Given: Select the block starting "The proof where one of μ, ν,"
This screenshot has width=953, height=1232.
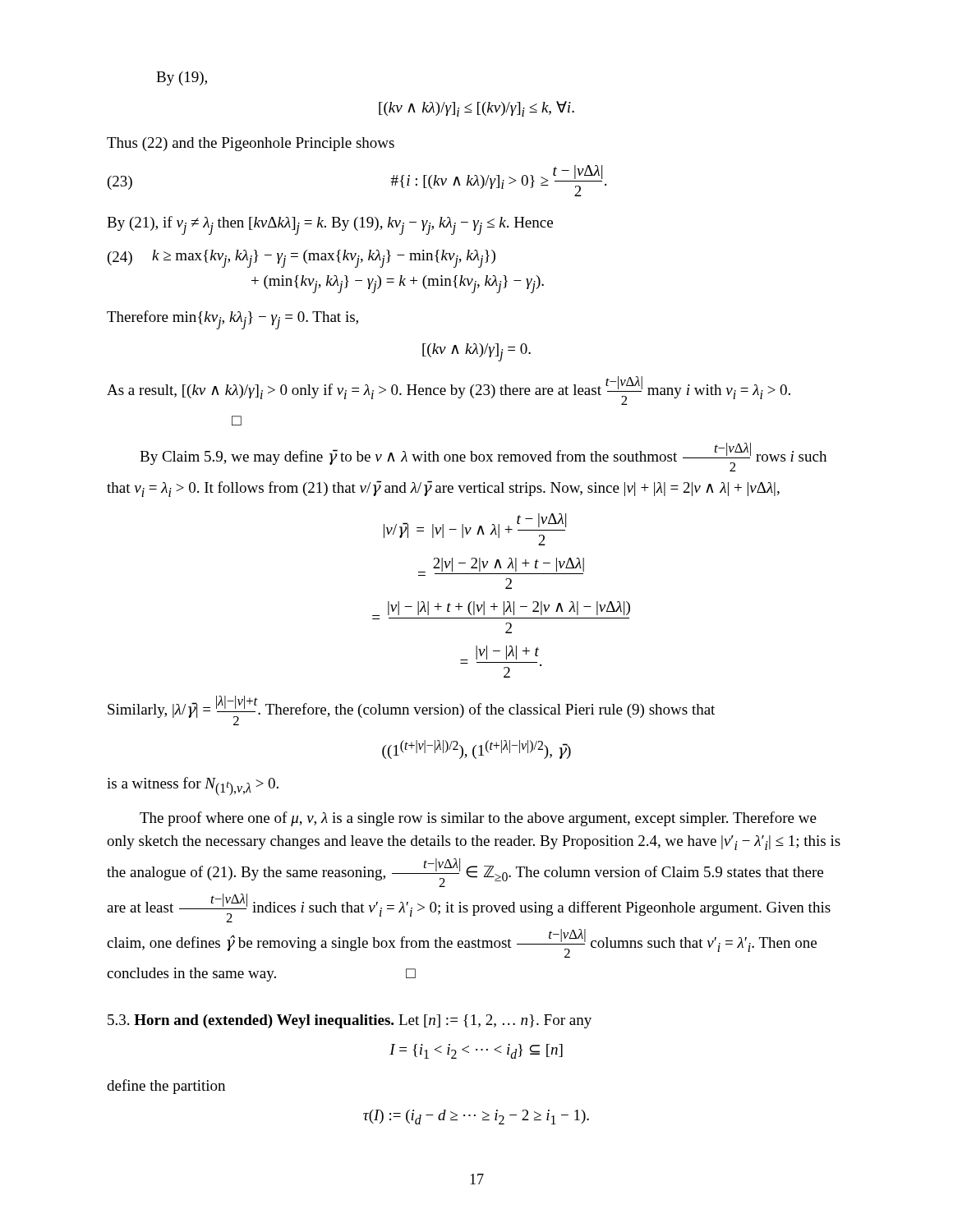Looking at the screenshot, I should point(474,895).
